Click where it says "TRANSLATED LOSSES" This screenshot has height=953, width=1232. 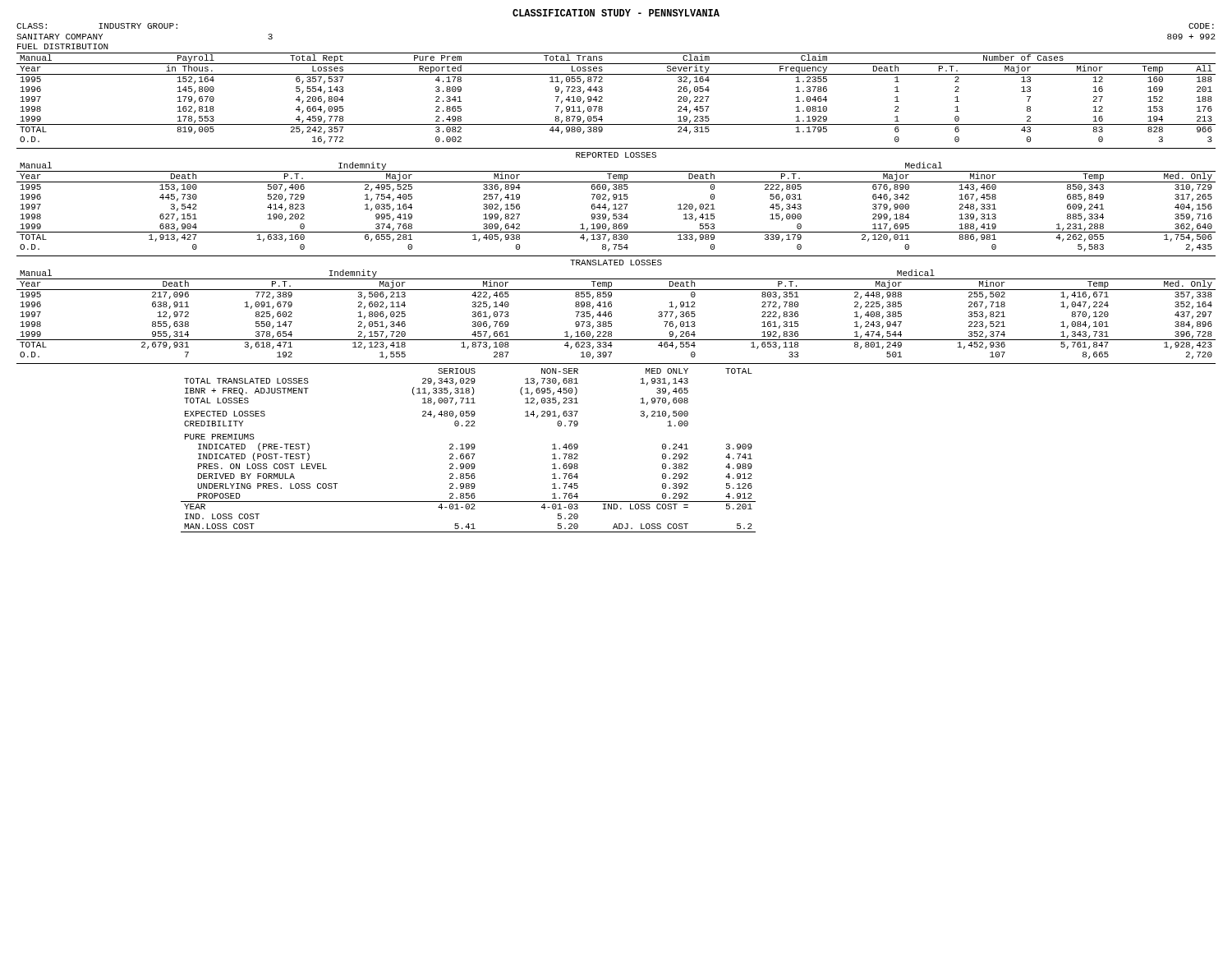(x=616, y=263)
